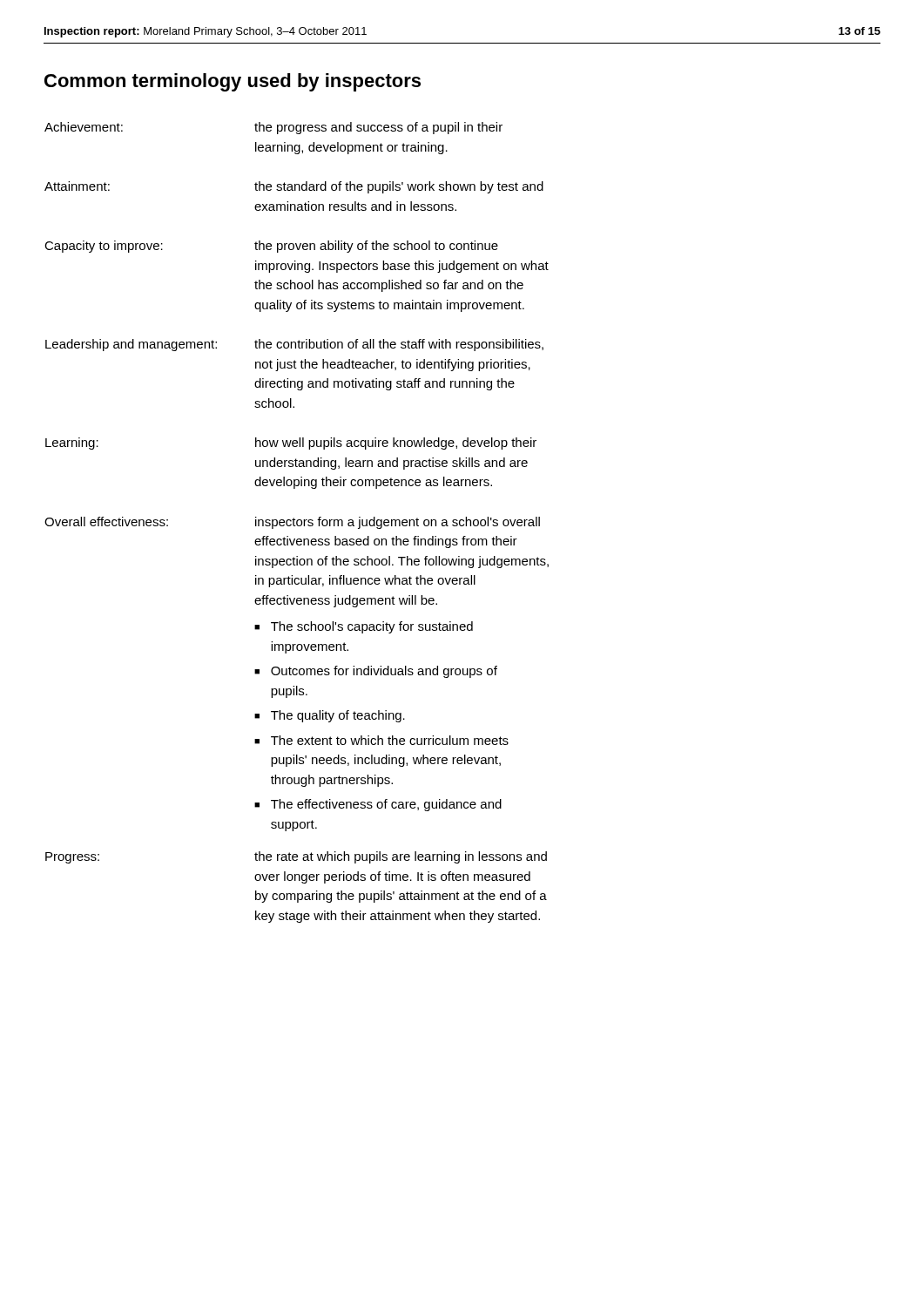This screenshot has height=1307, width=924.
Task: Click on the text starting "the progress and success of a pupil in"
Action: coord(378,137)
